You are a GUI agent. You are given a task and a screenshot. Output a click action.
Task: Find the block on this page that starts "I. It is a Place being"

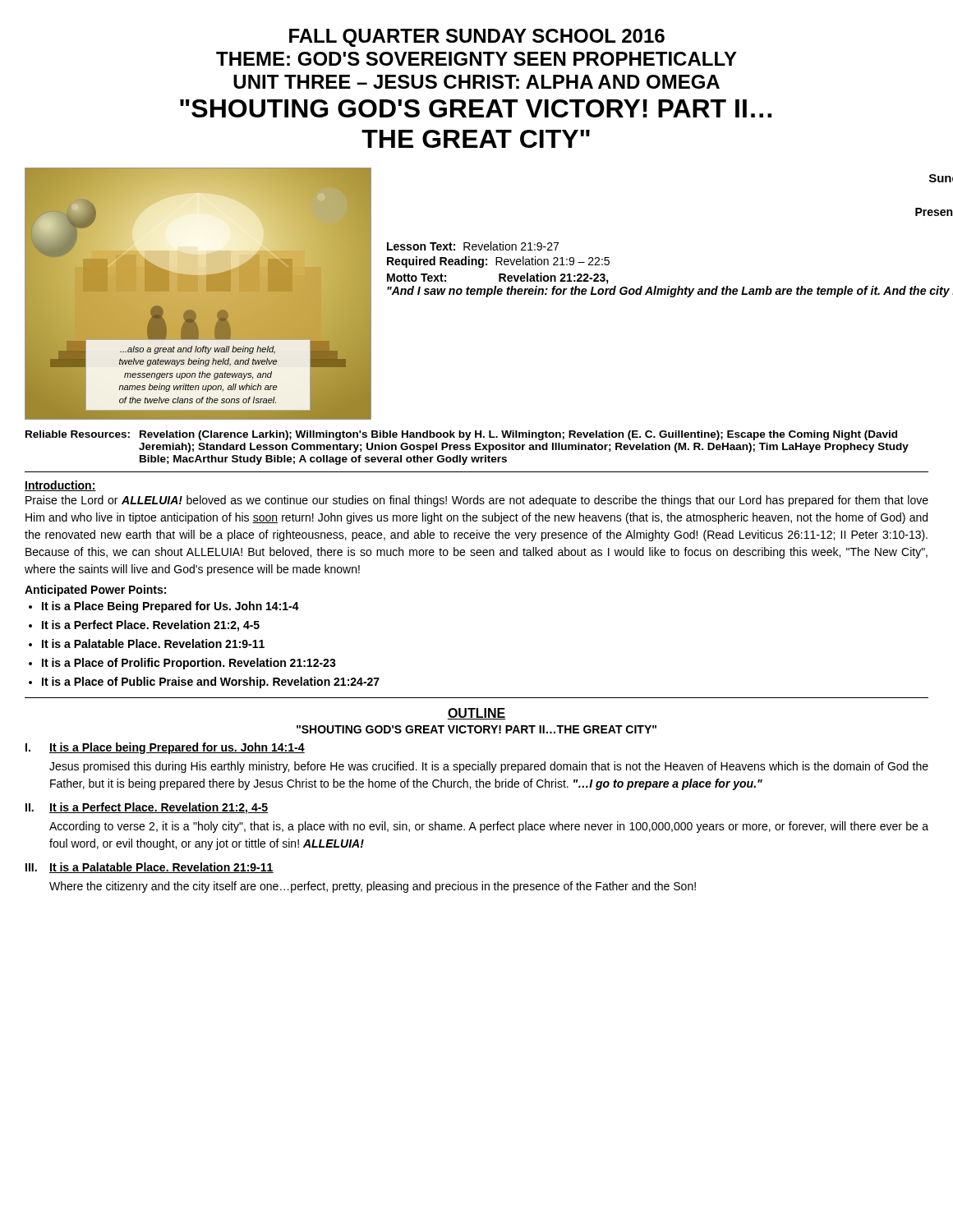click(x=476, y=766)
